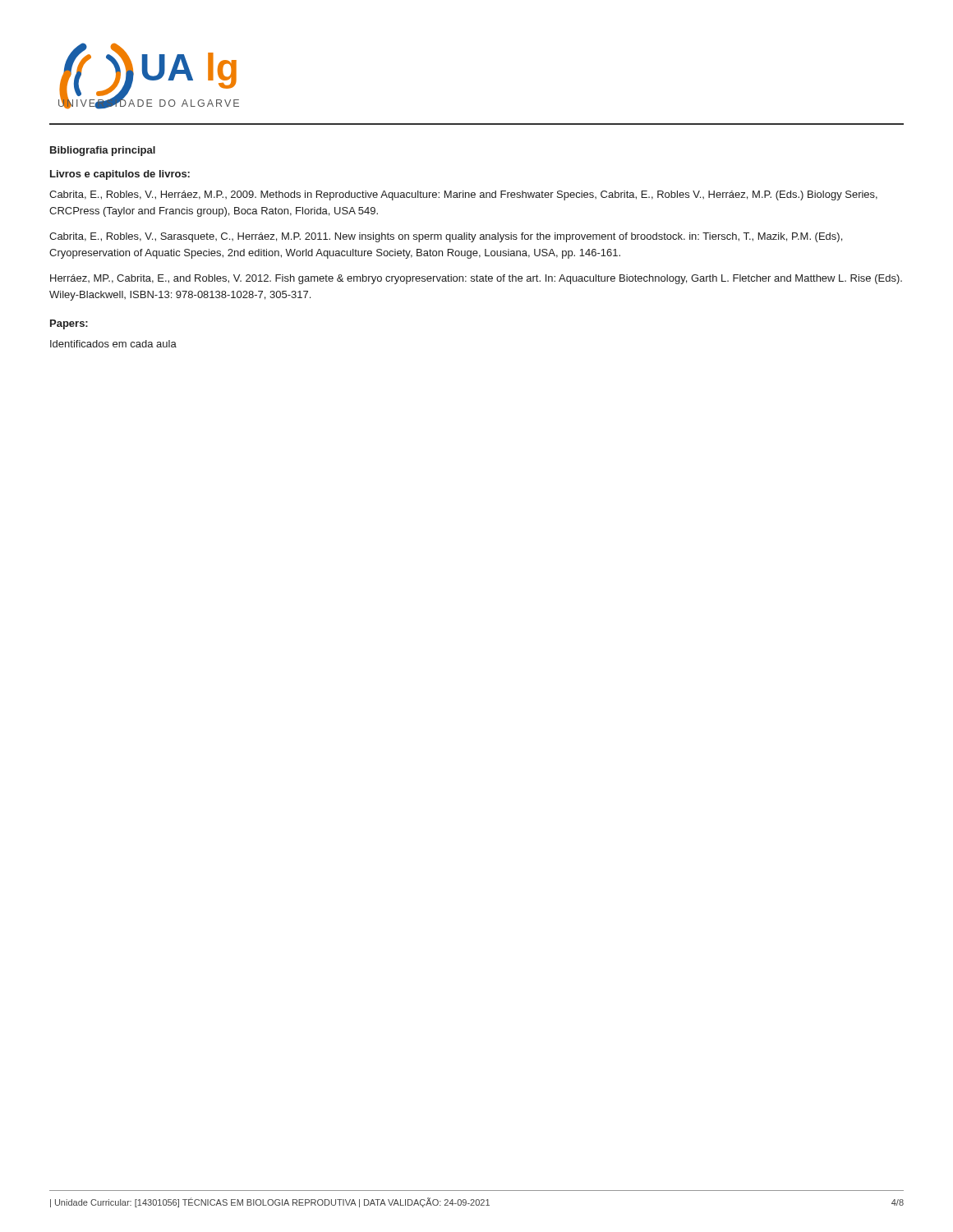Image resolution: width=953 pixels, height=1232 pixels.
Task: Point to the block beginning "Herráez, MP., Cabrita, E., and Robles,"
Action: 476,286
